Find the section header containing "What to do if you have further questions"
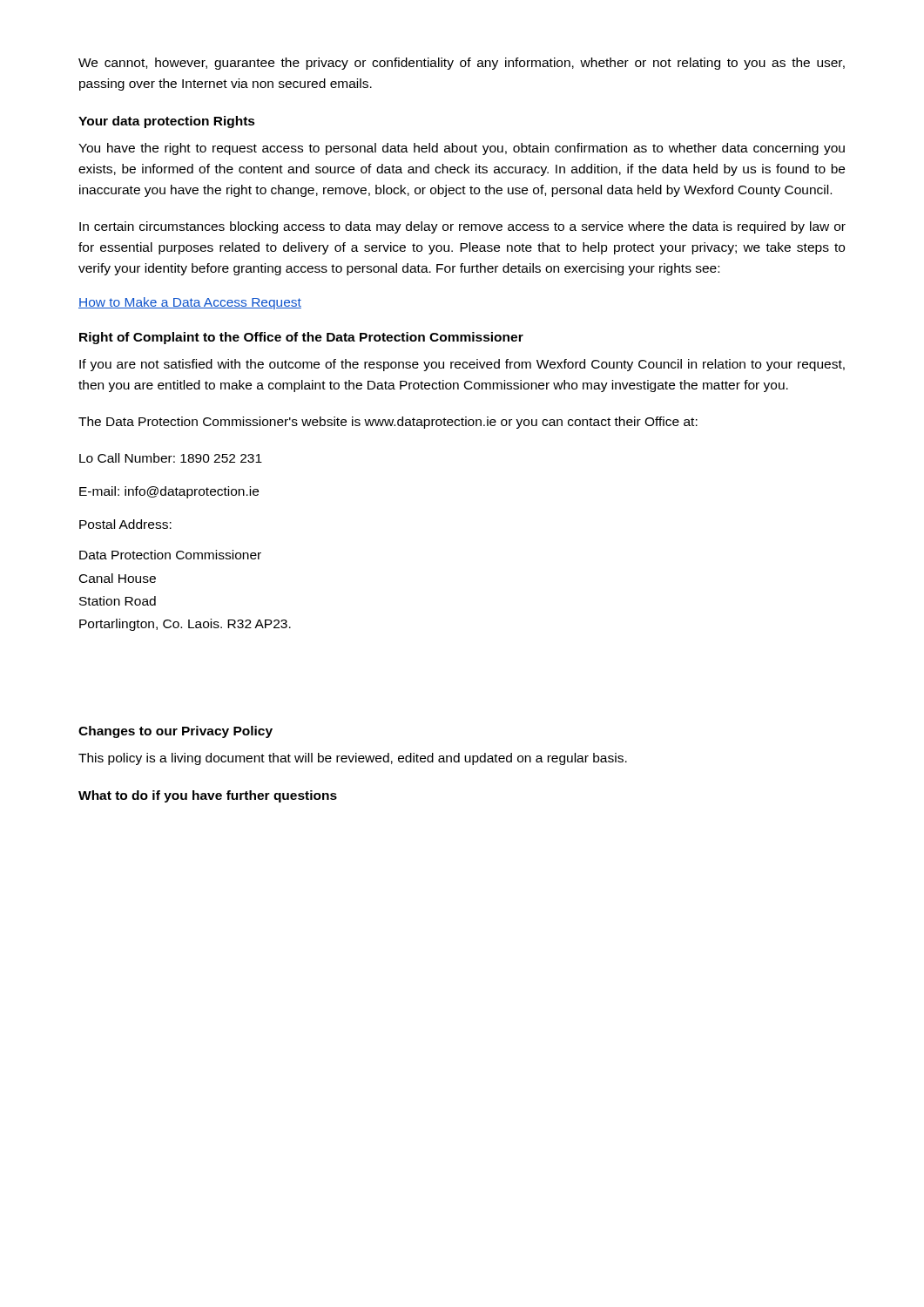This screenshot has width=924, height=1307. 208,795
